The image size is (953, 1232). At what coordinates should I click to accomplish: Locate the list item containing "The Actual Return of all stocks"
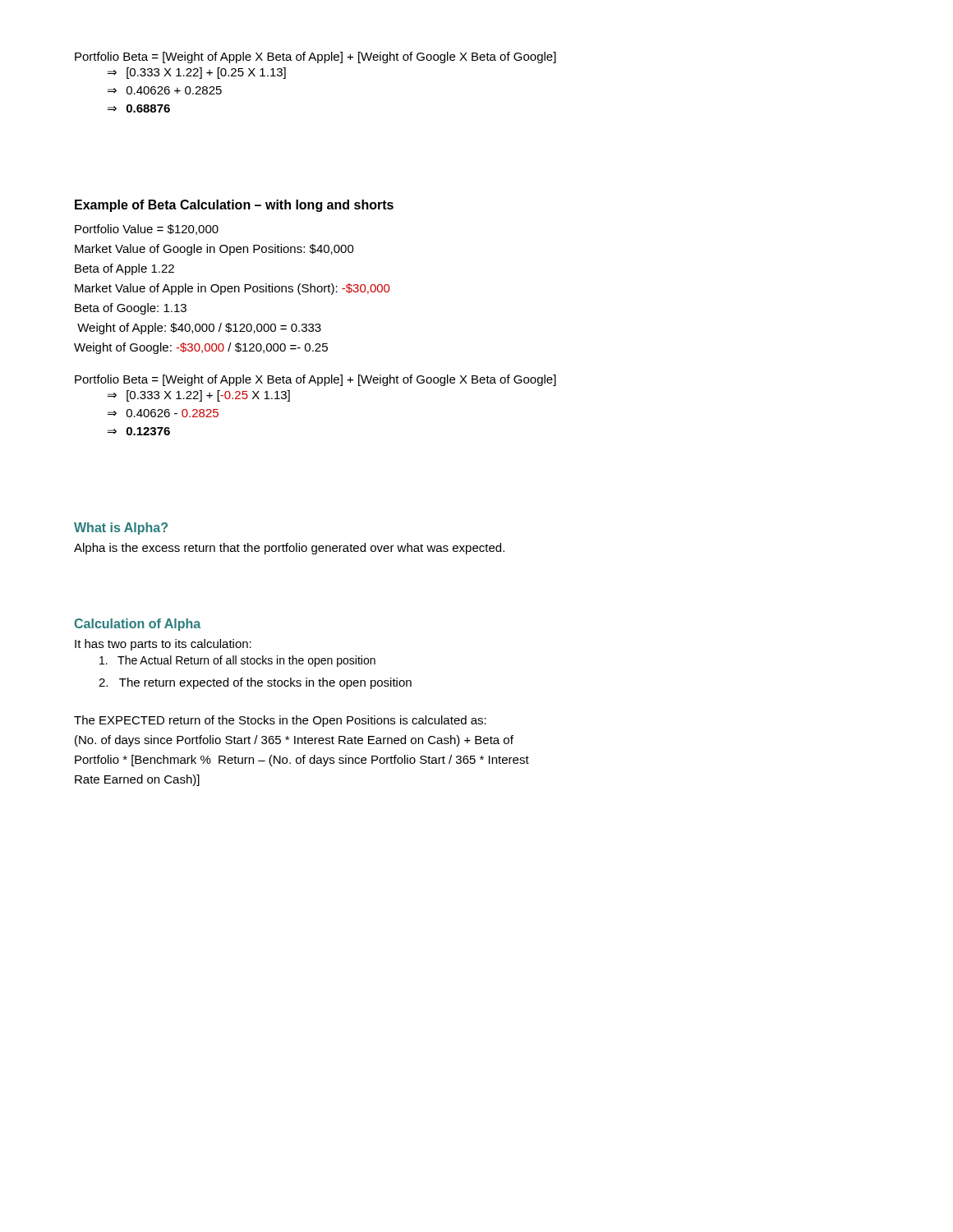[237, 660]
